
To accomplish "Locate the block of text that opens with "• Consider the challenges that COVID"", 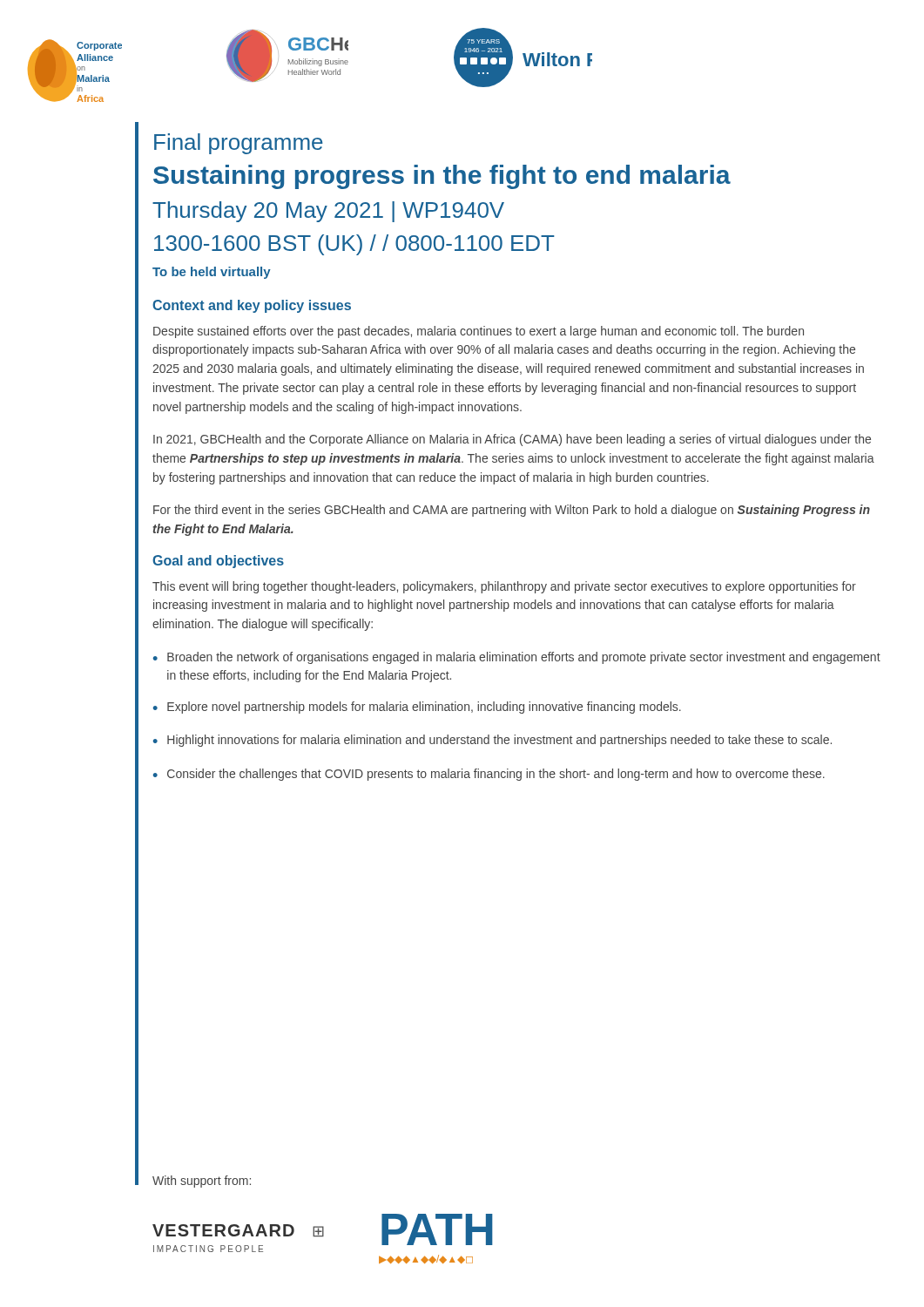I will coord(489,776).
